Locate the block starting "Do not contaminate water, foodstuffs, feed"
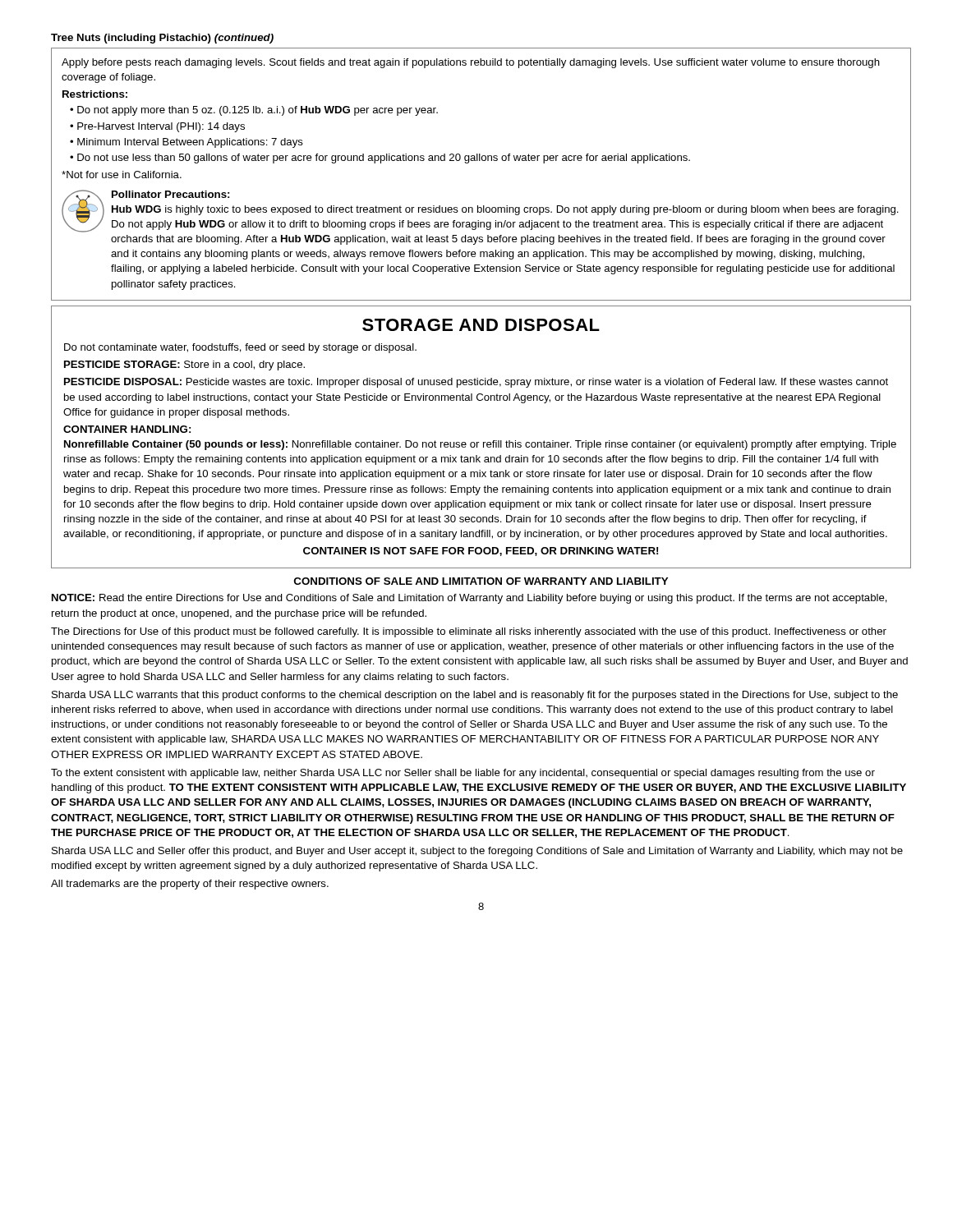 240,347
